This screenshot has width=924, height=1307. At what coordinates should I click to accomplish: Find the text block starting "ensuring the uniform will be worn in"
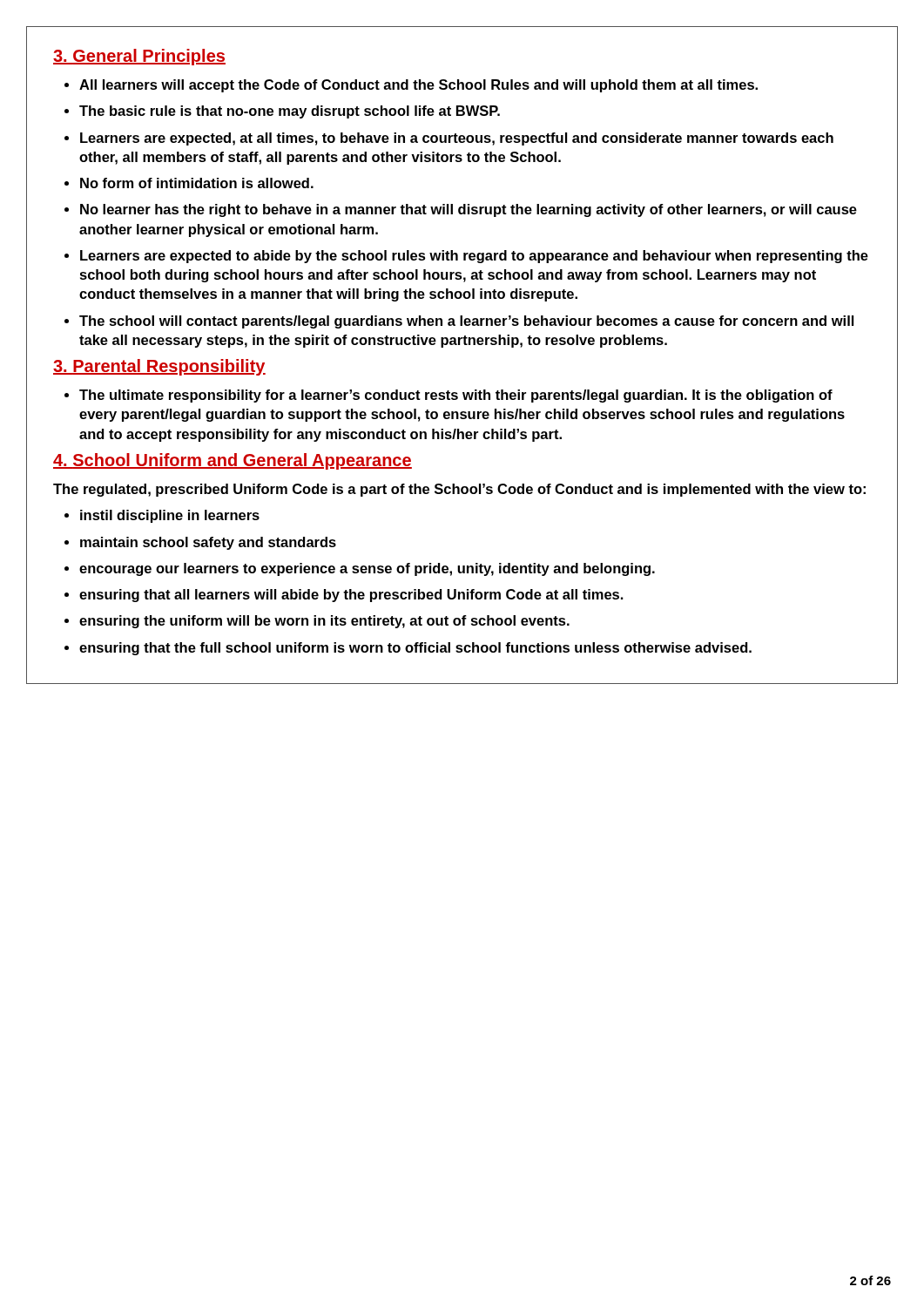[x=325, y=621]
